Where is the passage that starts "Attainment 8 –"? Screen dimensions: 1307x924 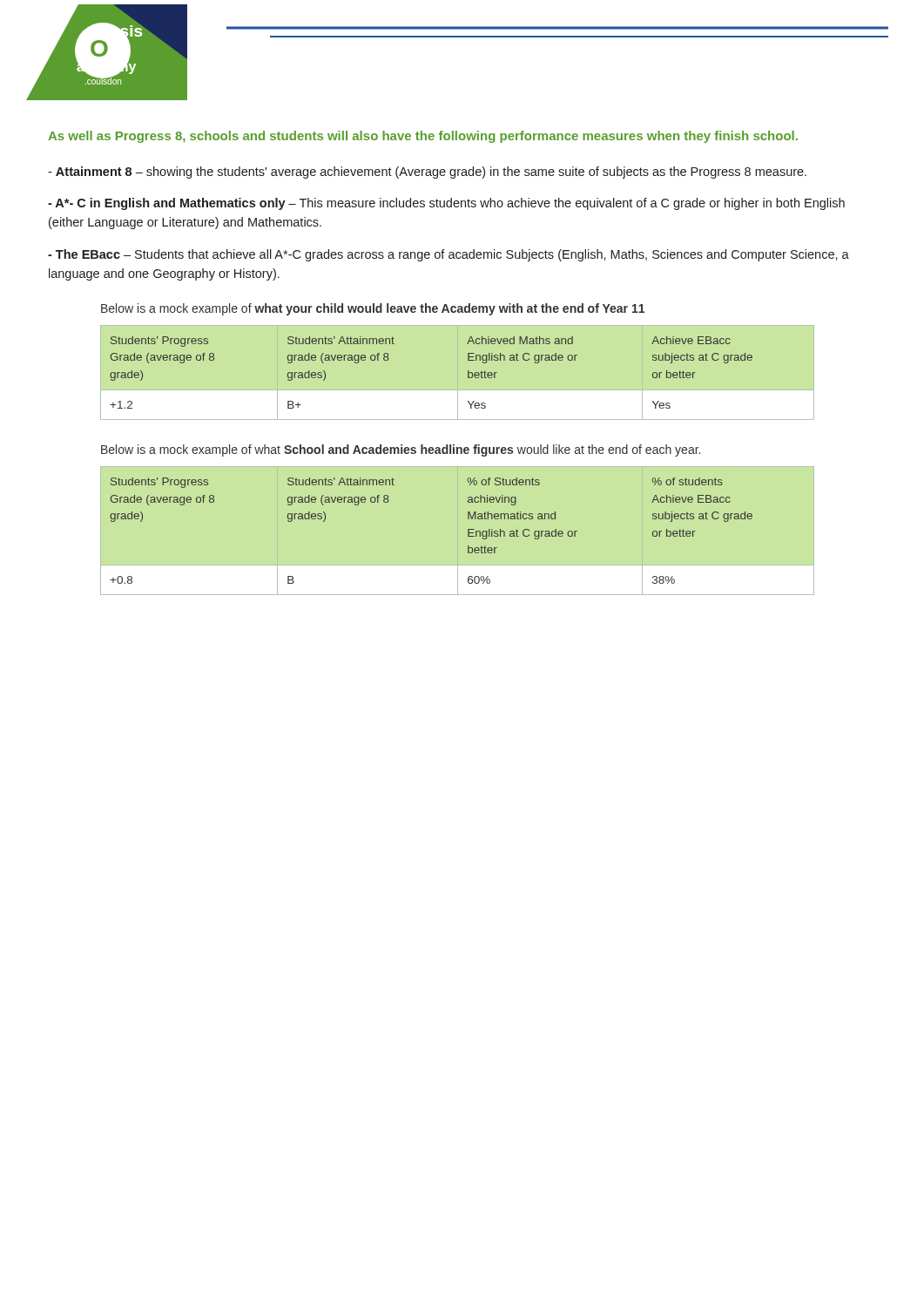tap(428, 171)
